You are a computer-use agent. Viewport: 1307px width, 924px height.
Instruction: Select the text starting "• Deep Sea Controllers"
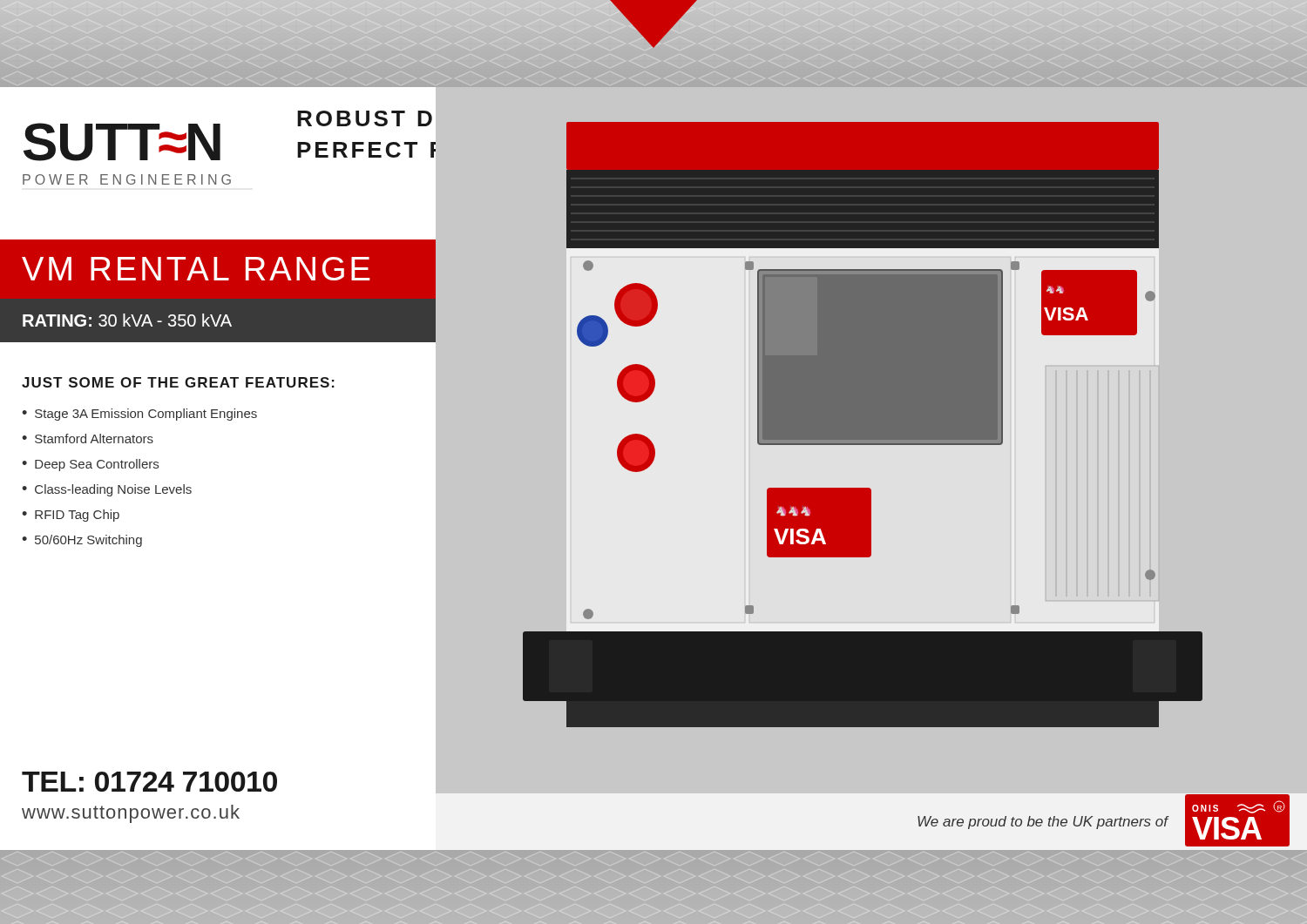pyautogui.click(x=91, y=464)
